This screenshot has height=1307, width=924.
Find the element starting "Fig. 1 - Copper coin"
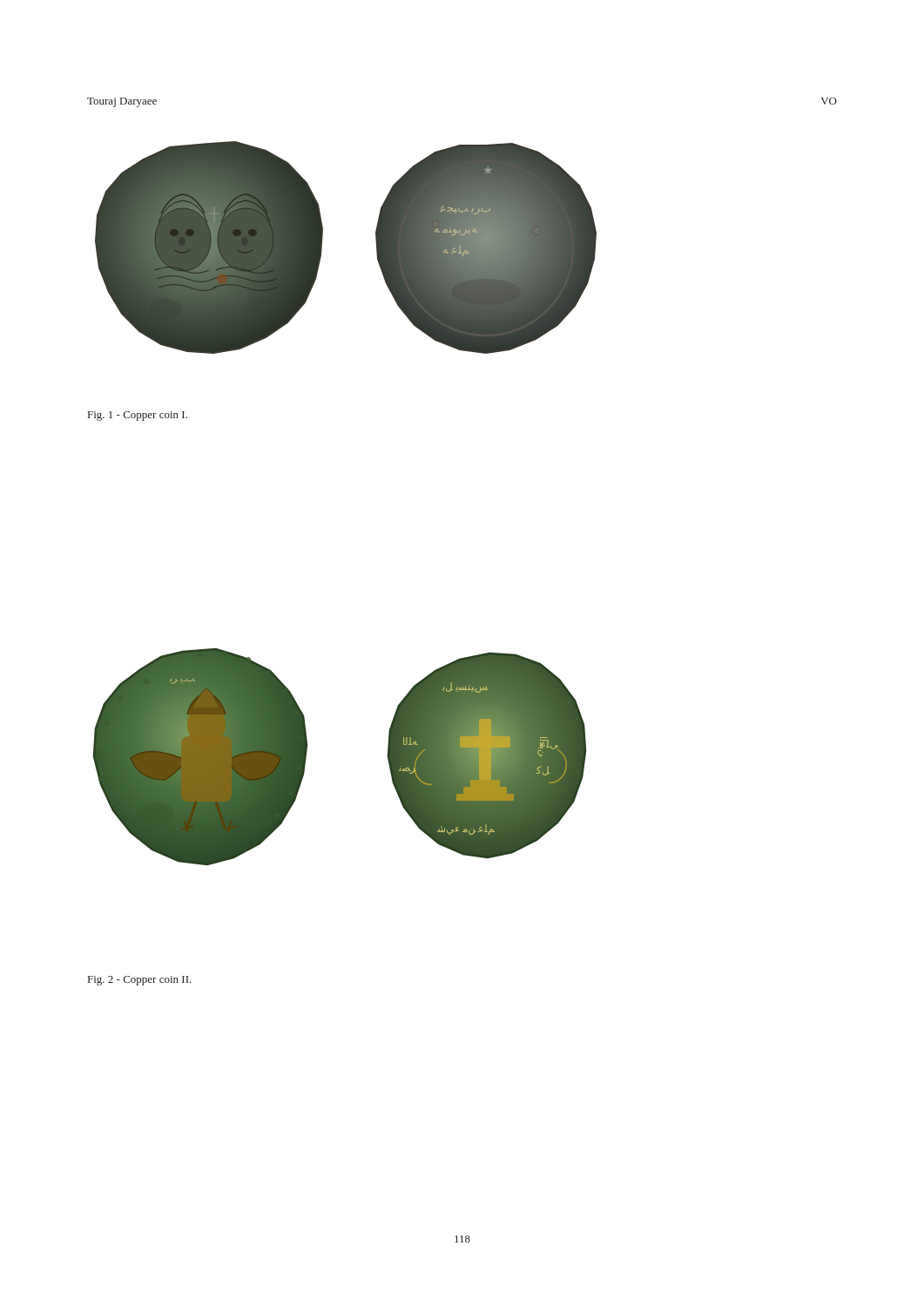pyautogui.click(x=138, y=414)
